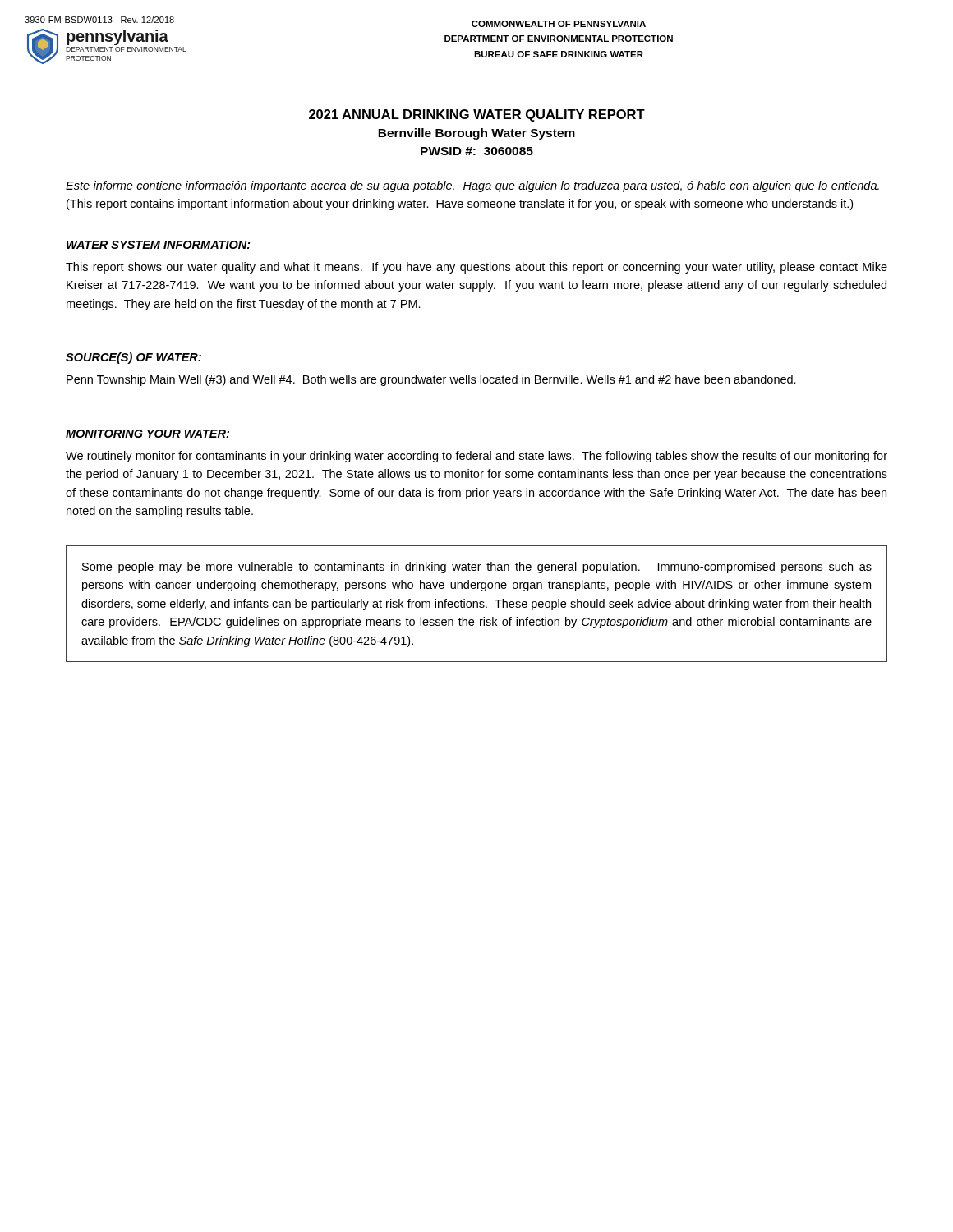
Task: Click the title that begins "2021 ANNUAL DRINKING"
Action: [476, 114]
